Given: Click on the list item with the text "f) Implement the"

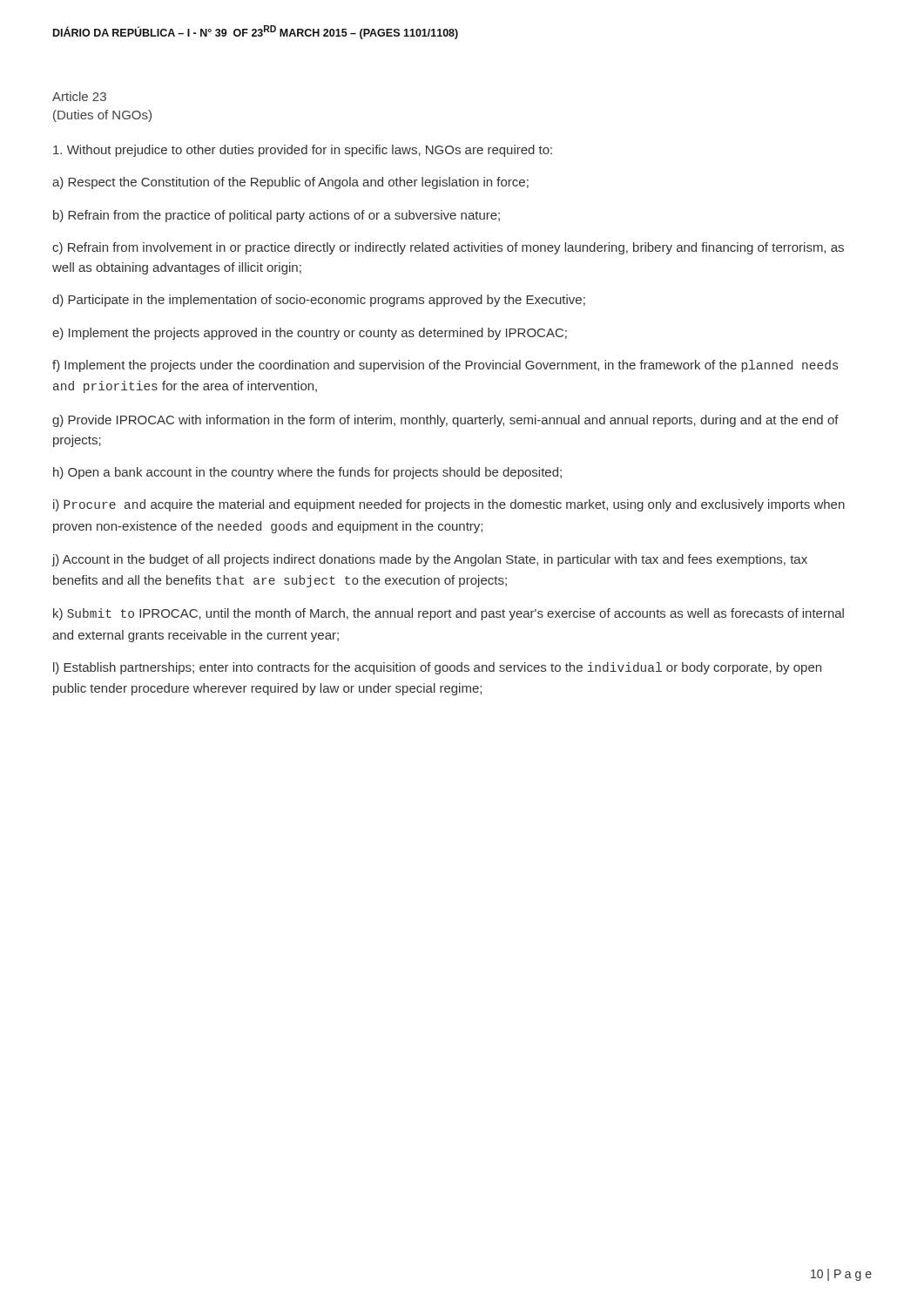Looking at the screenshot, I should point(446,376).
